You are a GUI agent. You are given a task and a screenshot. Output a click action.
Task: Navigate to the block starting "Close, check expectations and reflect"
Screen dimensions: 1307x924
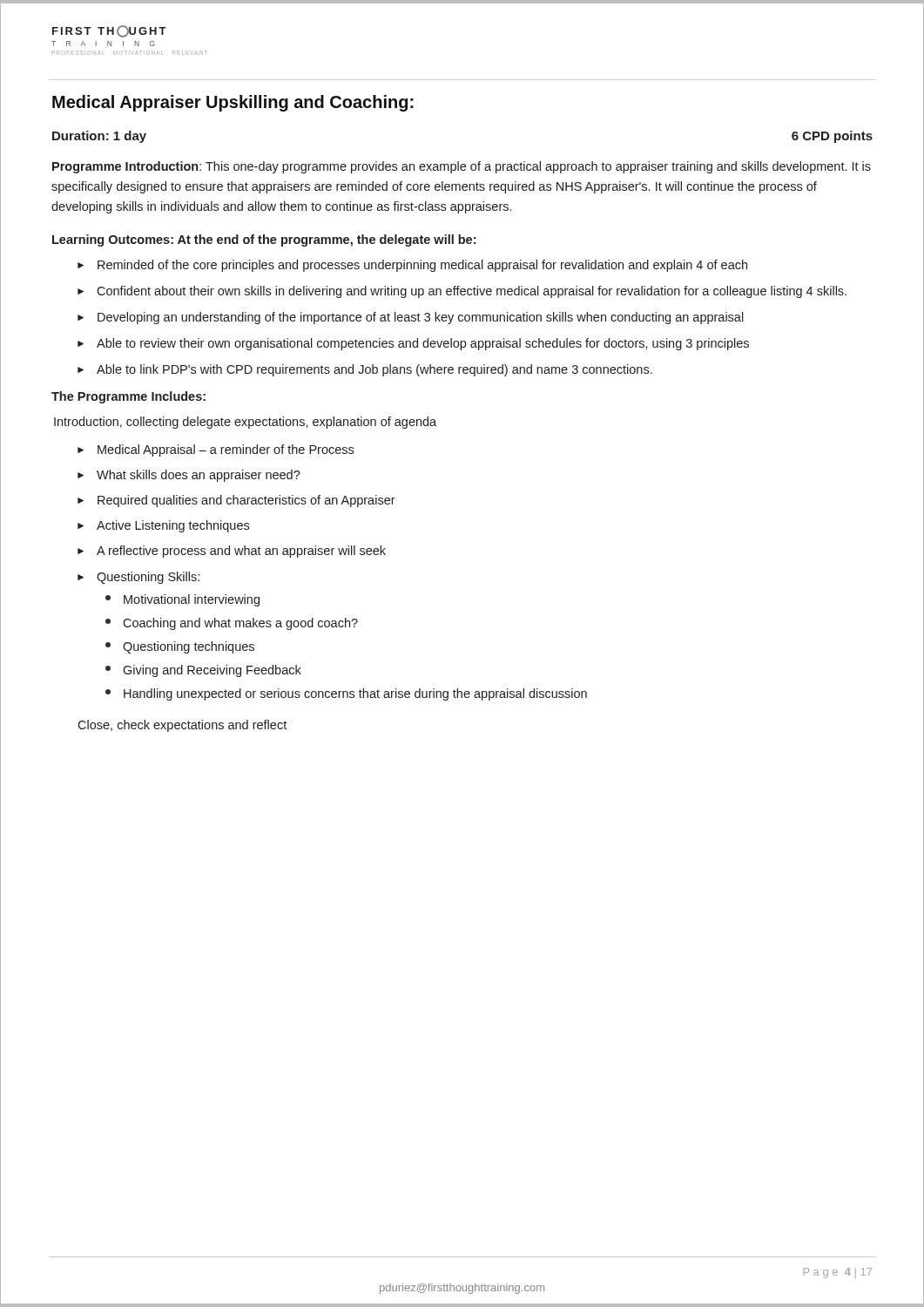coord(182,725)
